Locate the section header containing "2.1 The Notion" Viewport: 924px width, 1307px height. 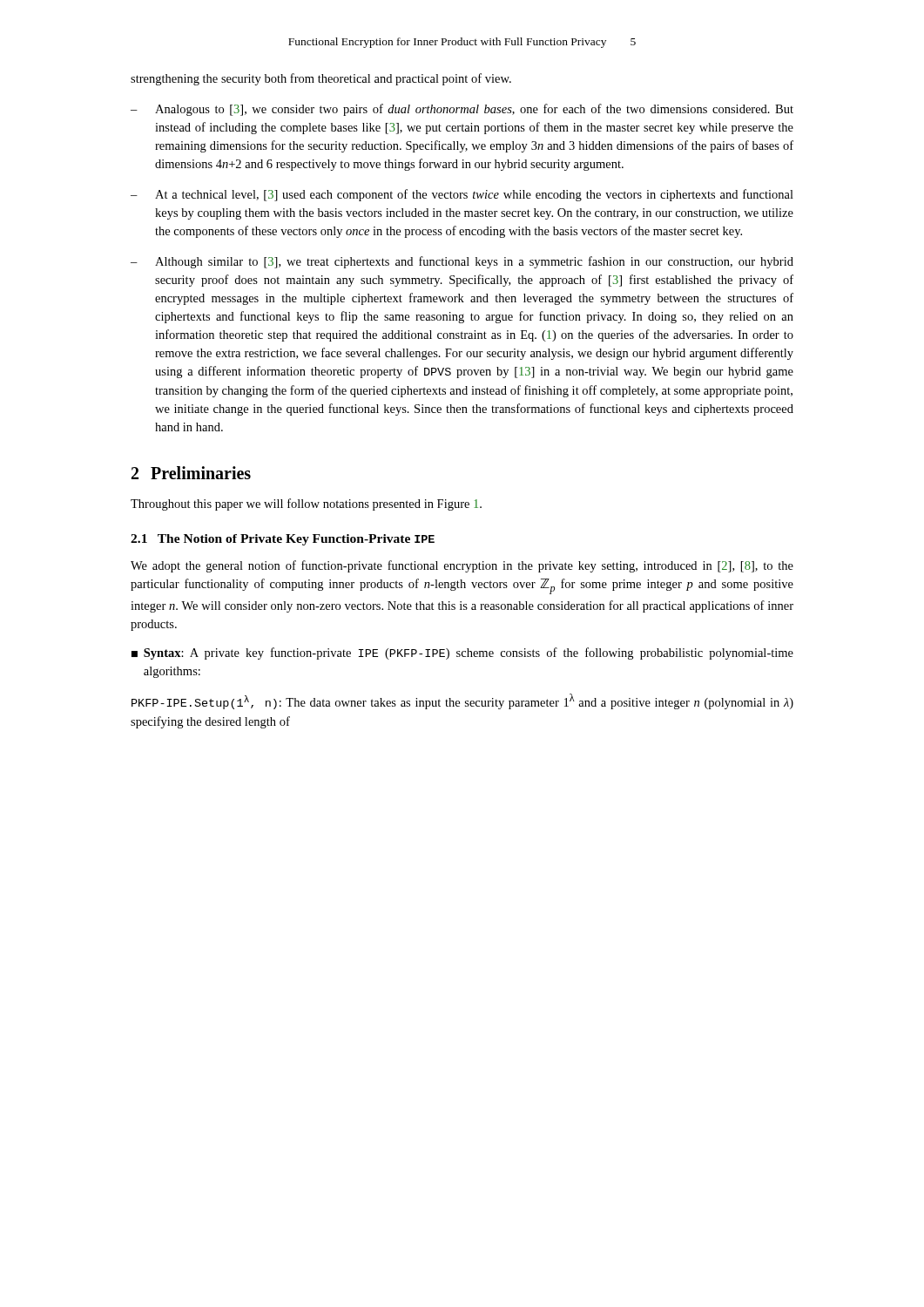pyautogui.click(x=283, y=538)
